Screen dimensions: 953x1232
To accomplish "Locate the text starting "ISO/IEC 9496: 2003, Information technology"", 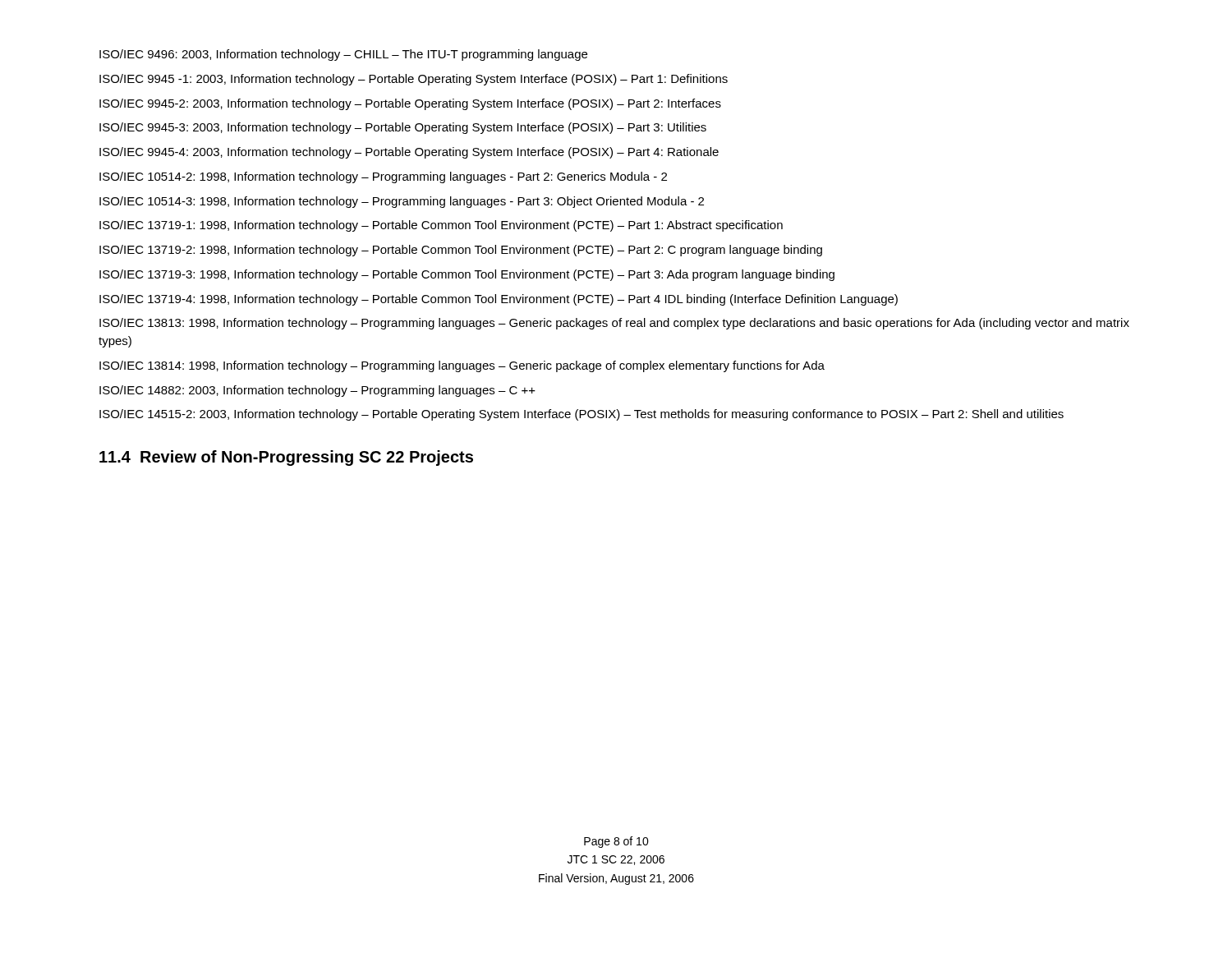I will [343, 54].
